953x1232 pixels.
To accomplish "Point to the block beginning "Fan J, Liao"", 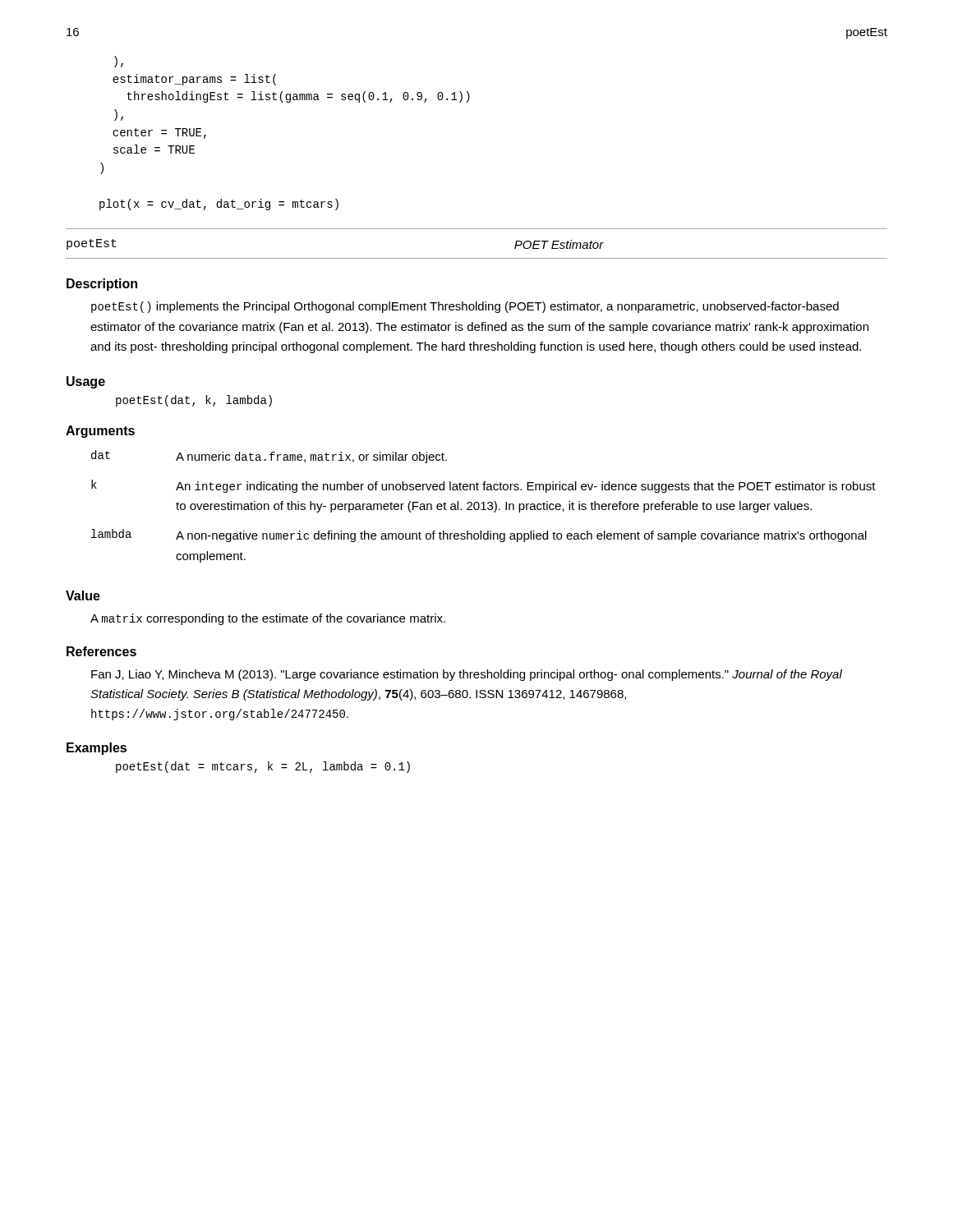I will pyautogui.click(x=466, y=694).
